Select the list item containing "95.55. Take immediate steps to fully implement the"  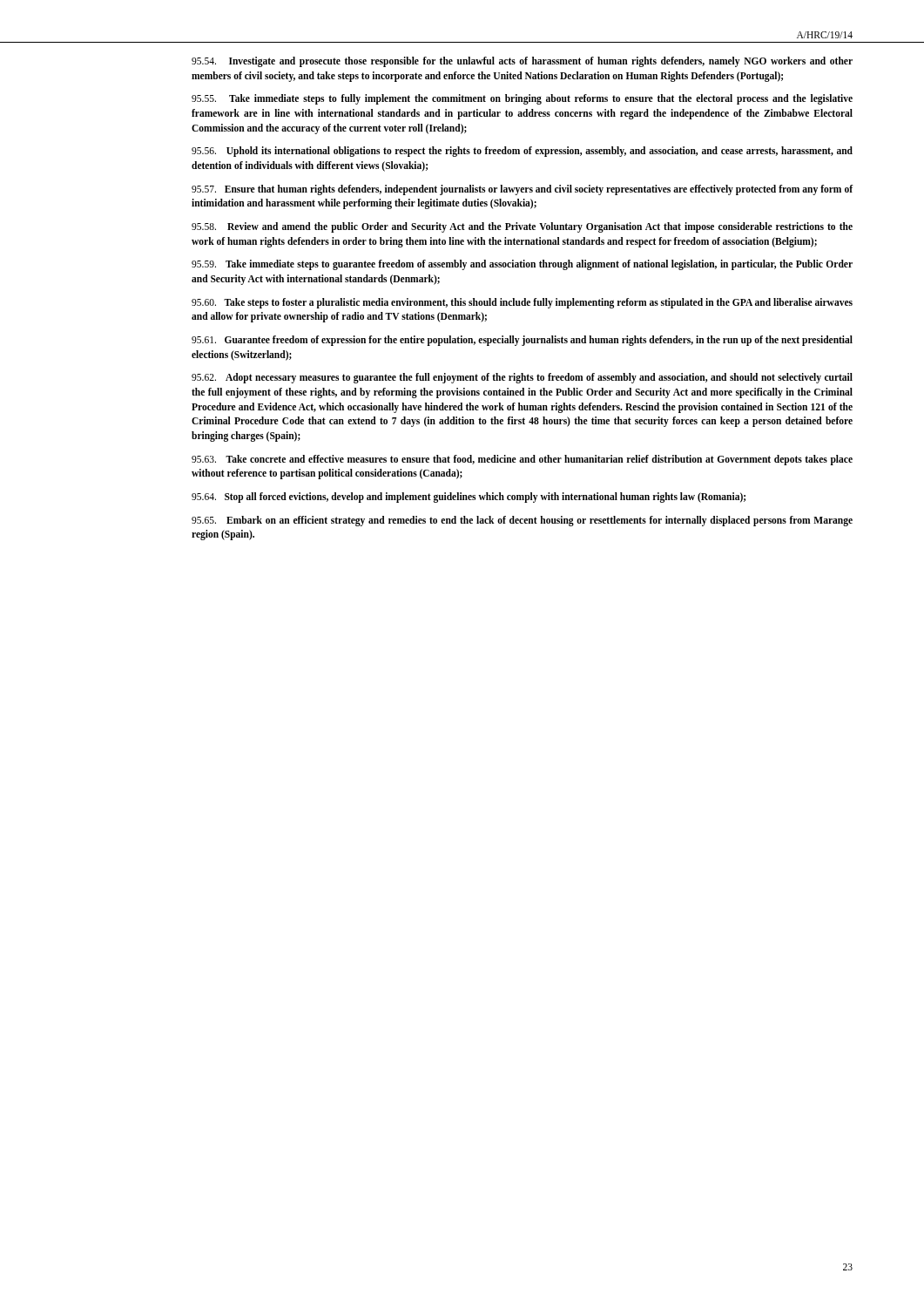pyautogui.click(x=522, y=113)
